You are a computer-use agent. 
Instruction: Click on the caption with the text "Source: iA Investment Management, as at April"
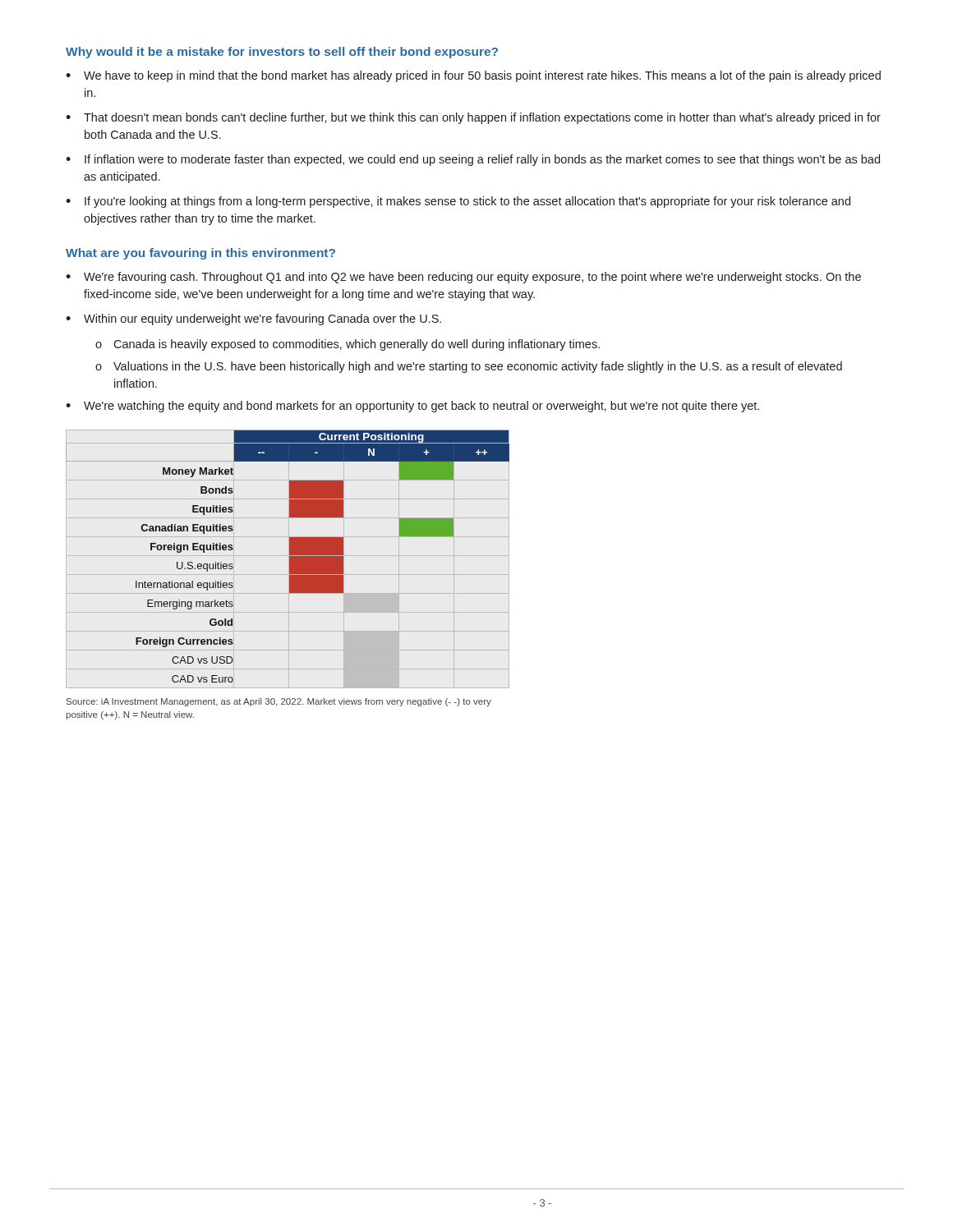pos(278,708)
